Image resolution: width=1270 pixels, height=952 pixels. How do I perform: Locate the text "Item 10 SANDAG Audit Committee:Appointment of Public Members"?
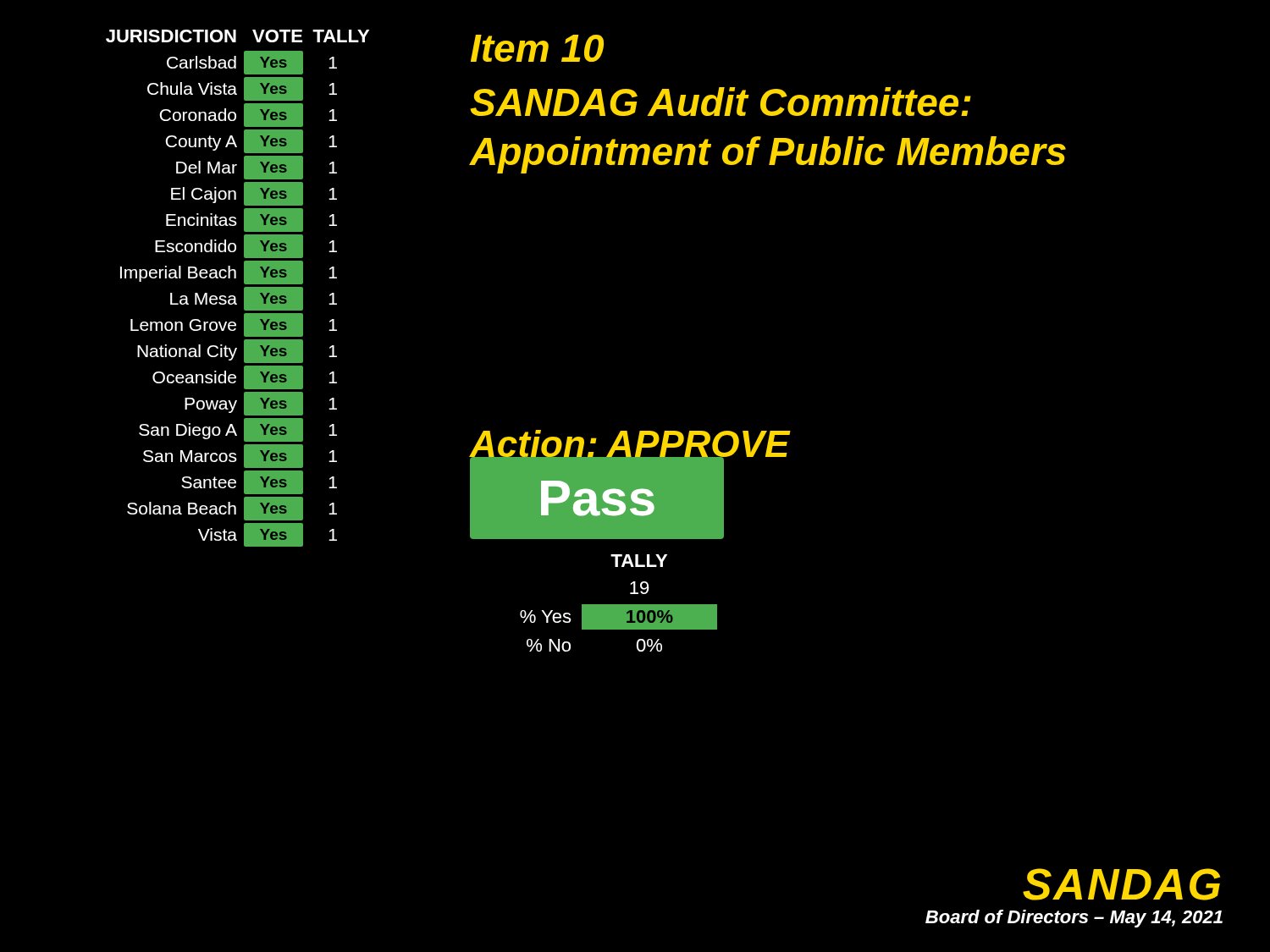tap(842, 101)
